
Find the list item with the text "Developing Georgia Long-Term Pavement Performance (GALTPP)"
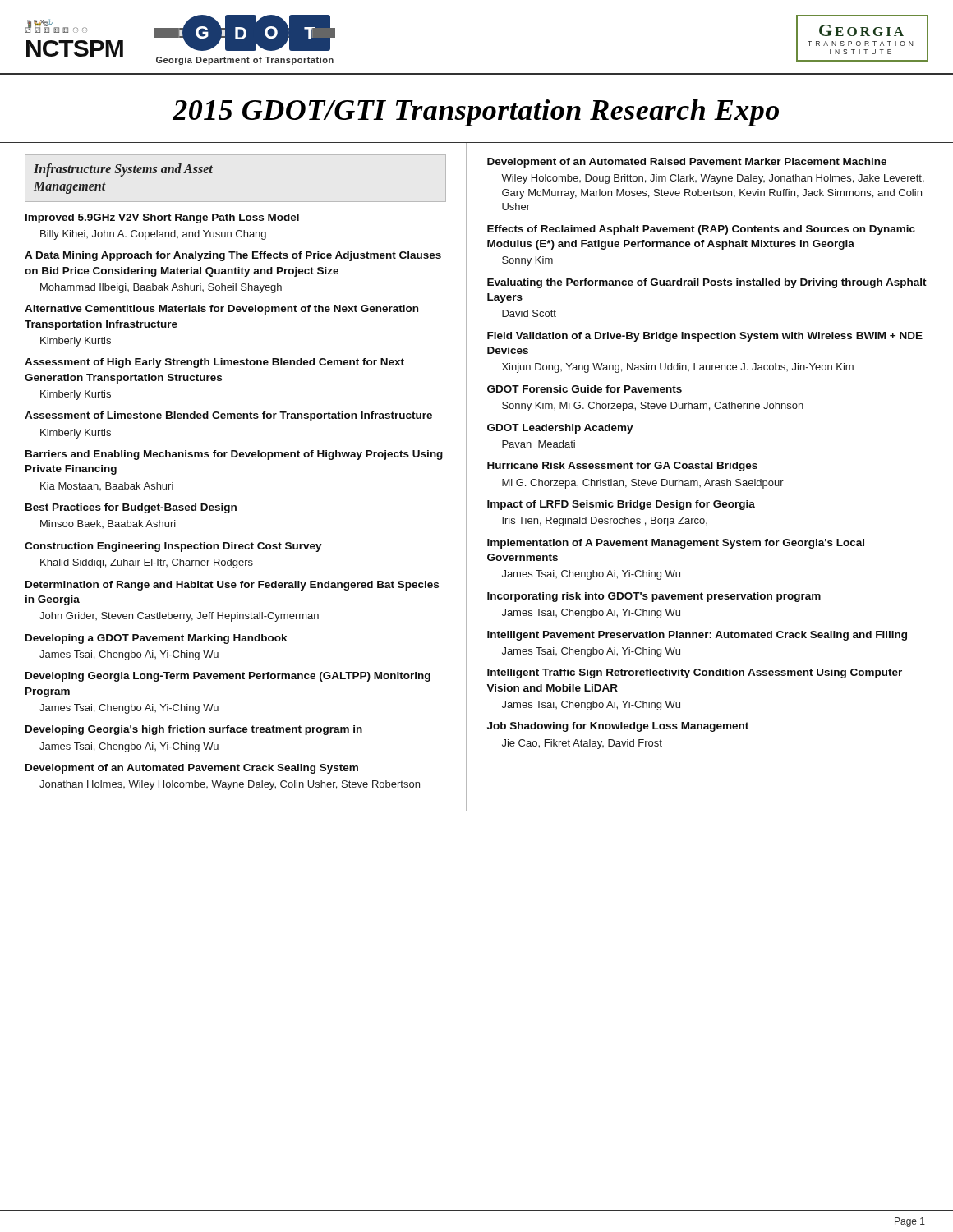tap(228, 677)
